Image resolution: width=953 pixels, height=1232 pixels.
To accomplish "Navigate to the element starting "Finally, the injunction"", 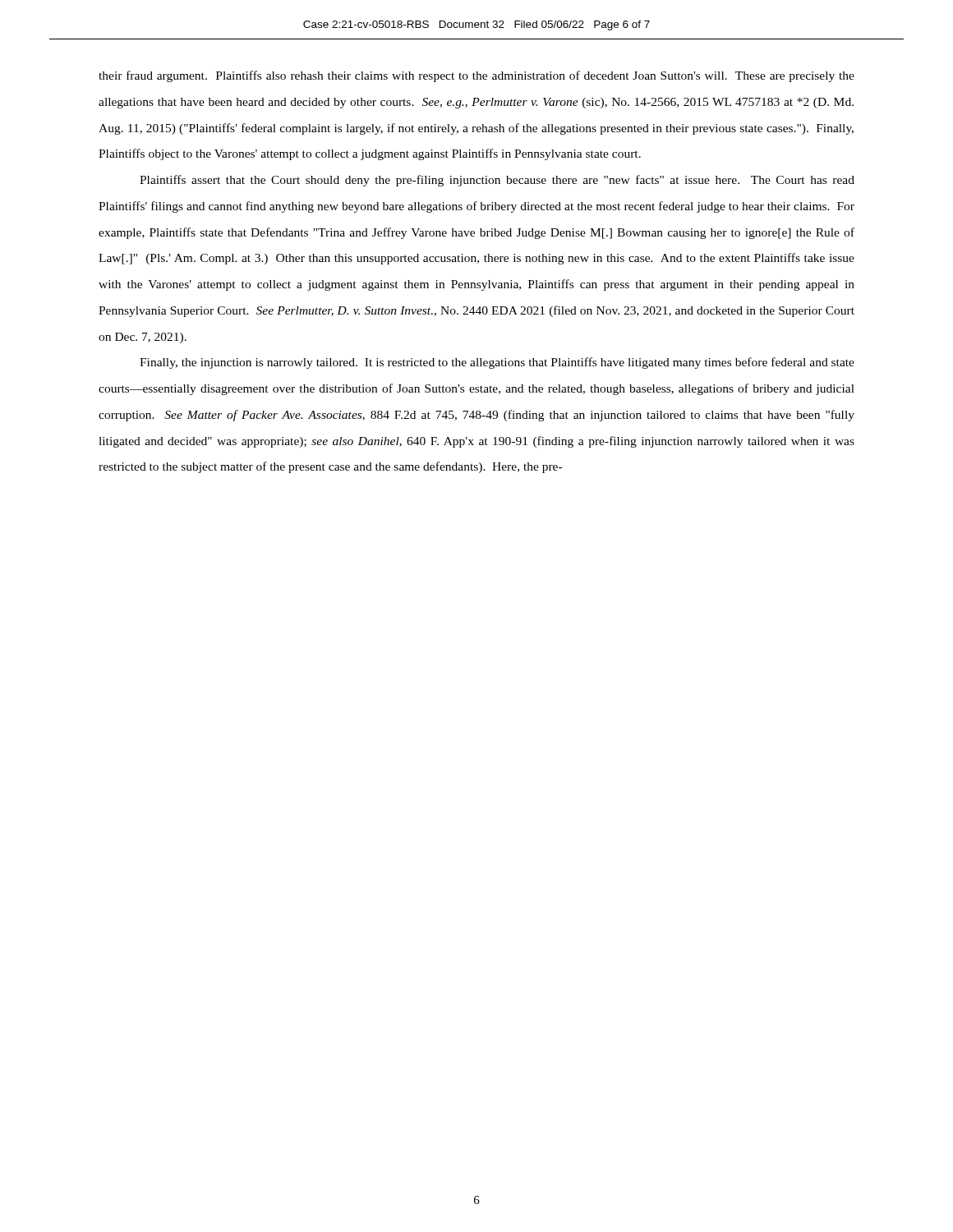I will tap(476, 415).
